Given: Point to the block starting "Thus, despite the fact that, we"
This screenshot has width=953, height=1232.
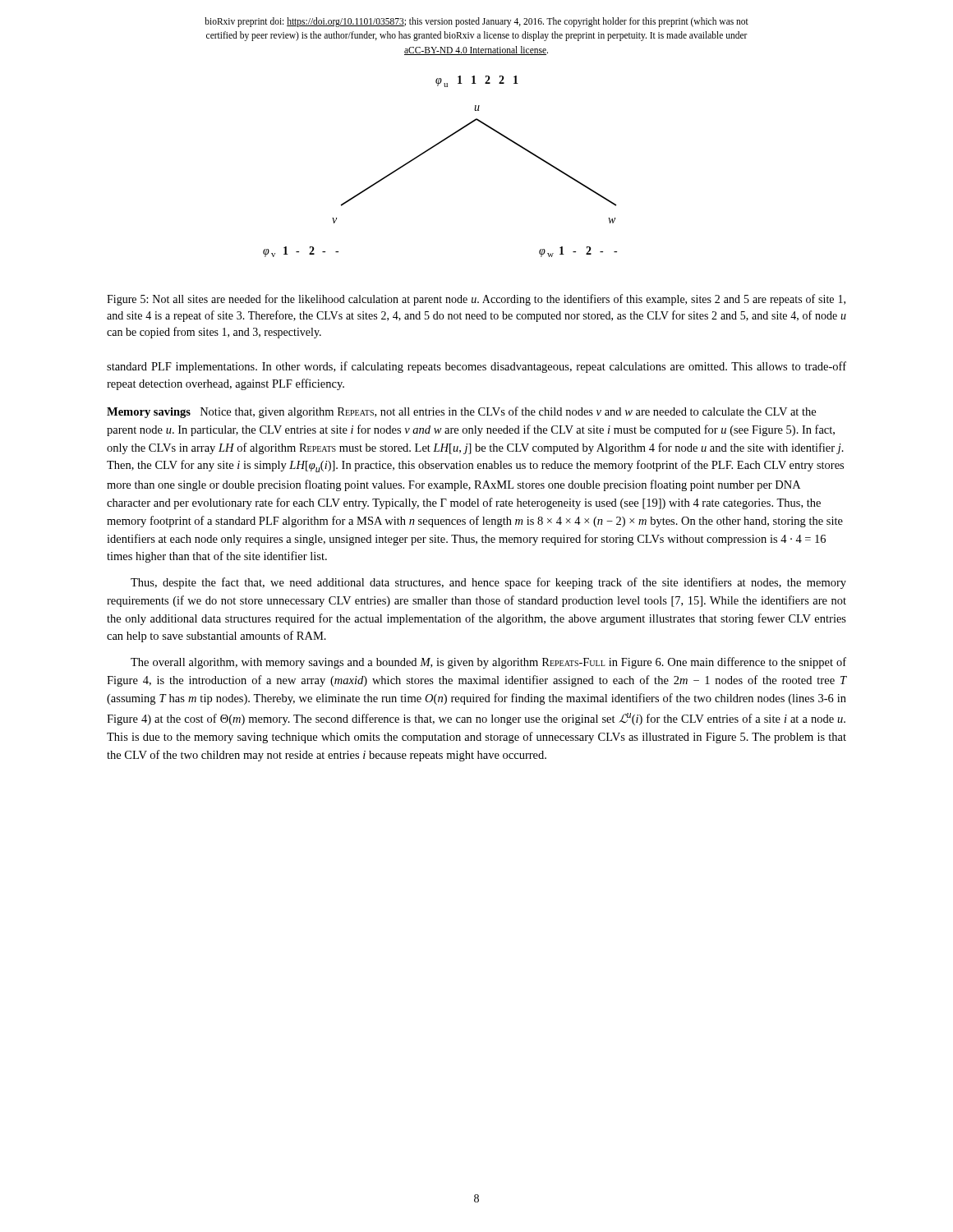Looking at the screenshot, I should tap(476, 669).
